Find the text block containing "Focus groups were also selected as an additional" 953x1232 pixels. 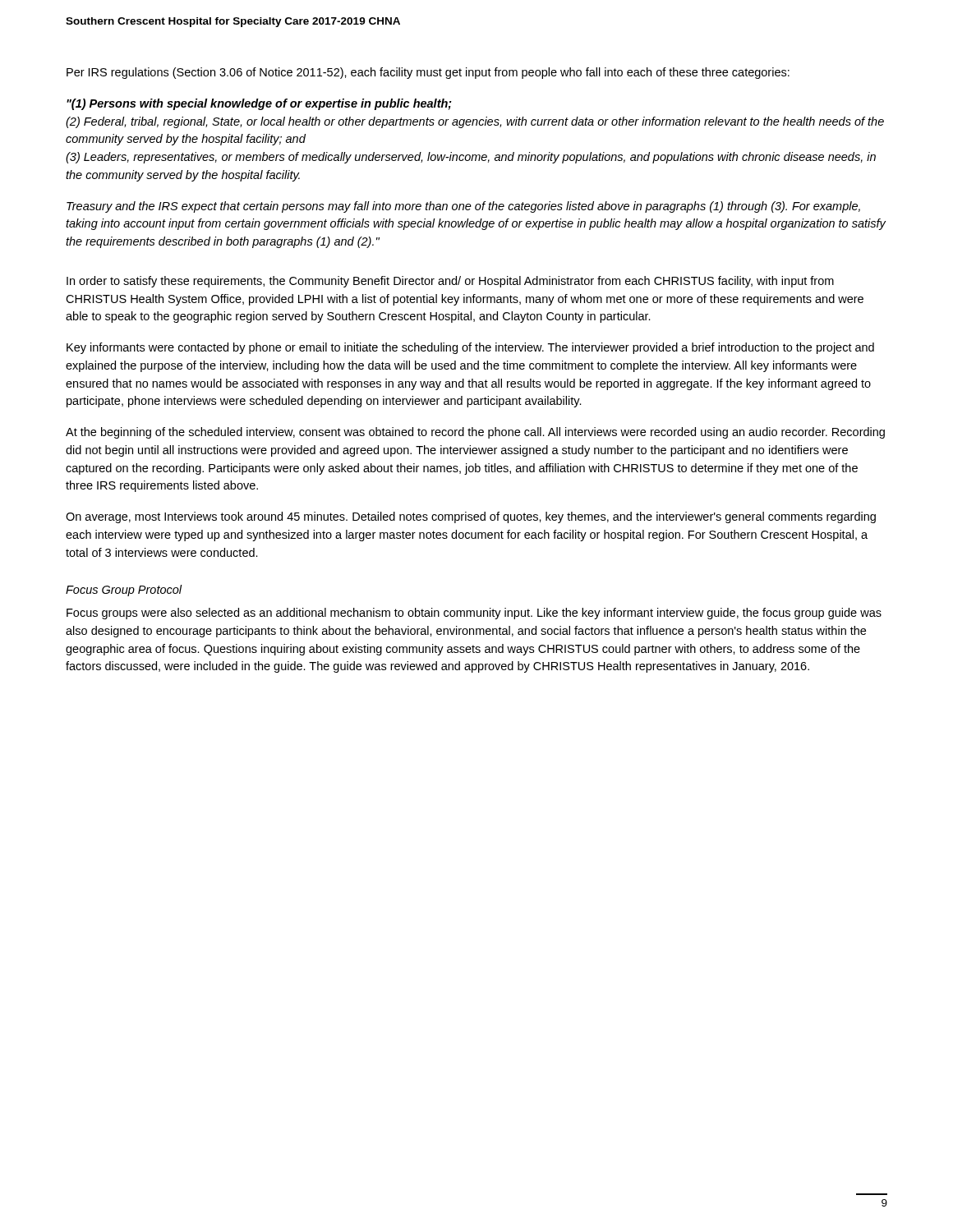476,640
